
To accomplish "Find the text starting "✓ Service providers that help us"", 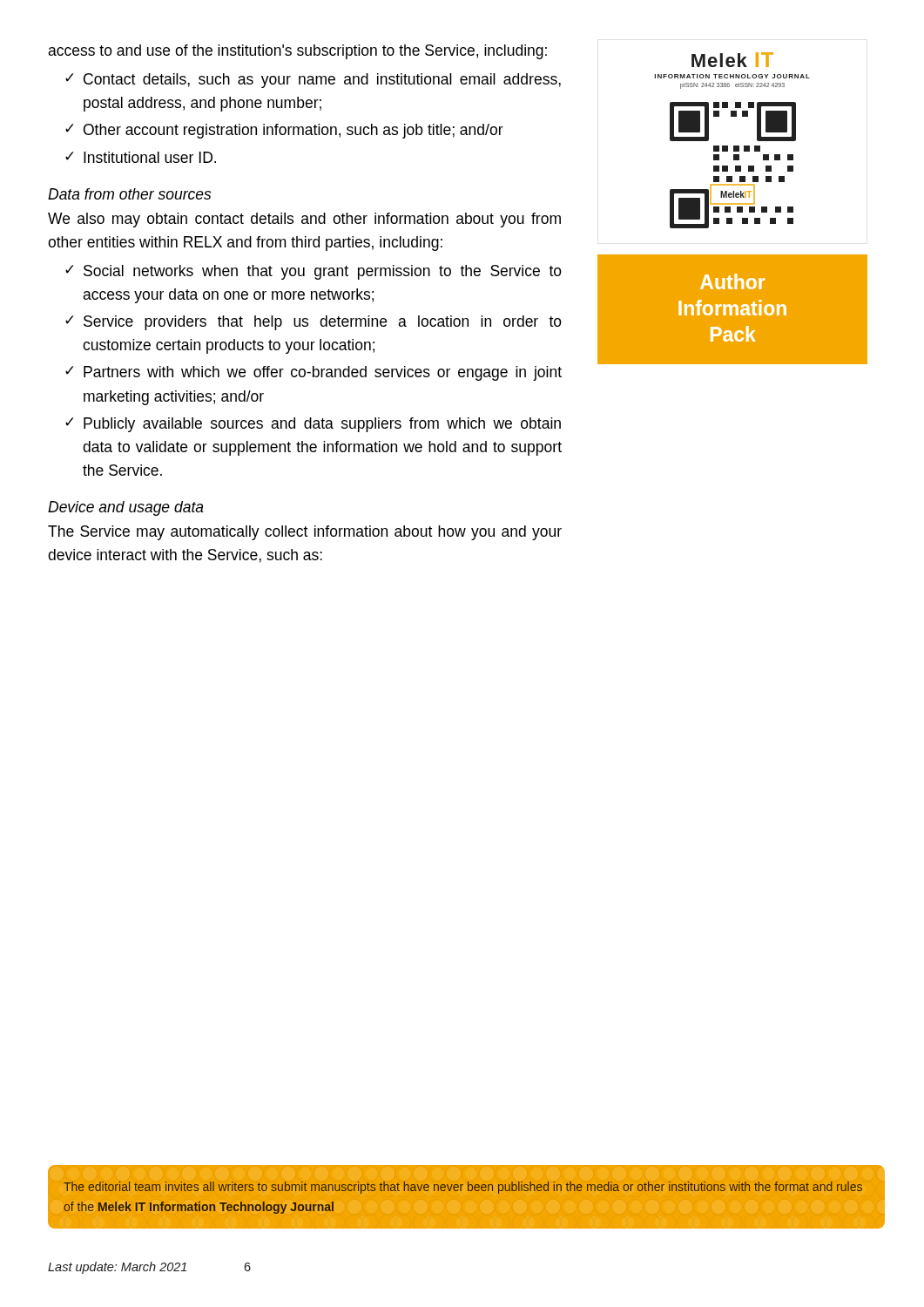I will pyautogui.click(x=313, y=334).
